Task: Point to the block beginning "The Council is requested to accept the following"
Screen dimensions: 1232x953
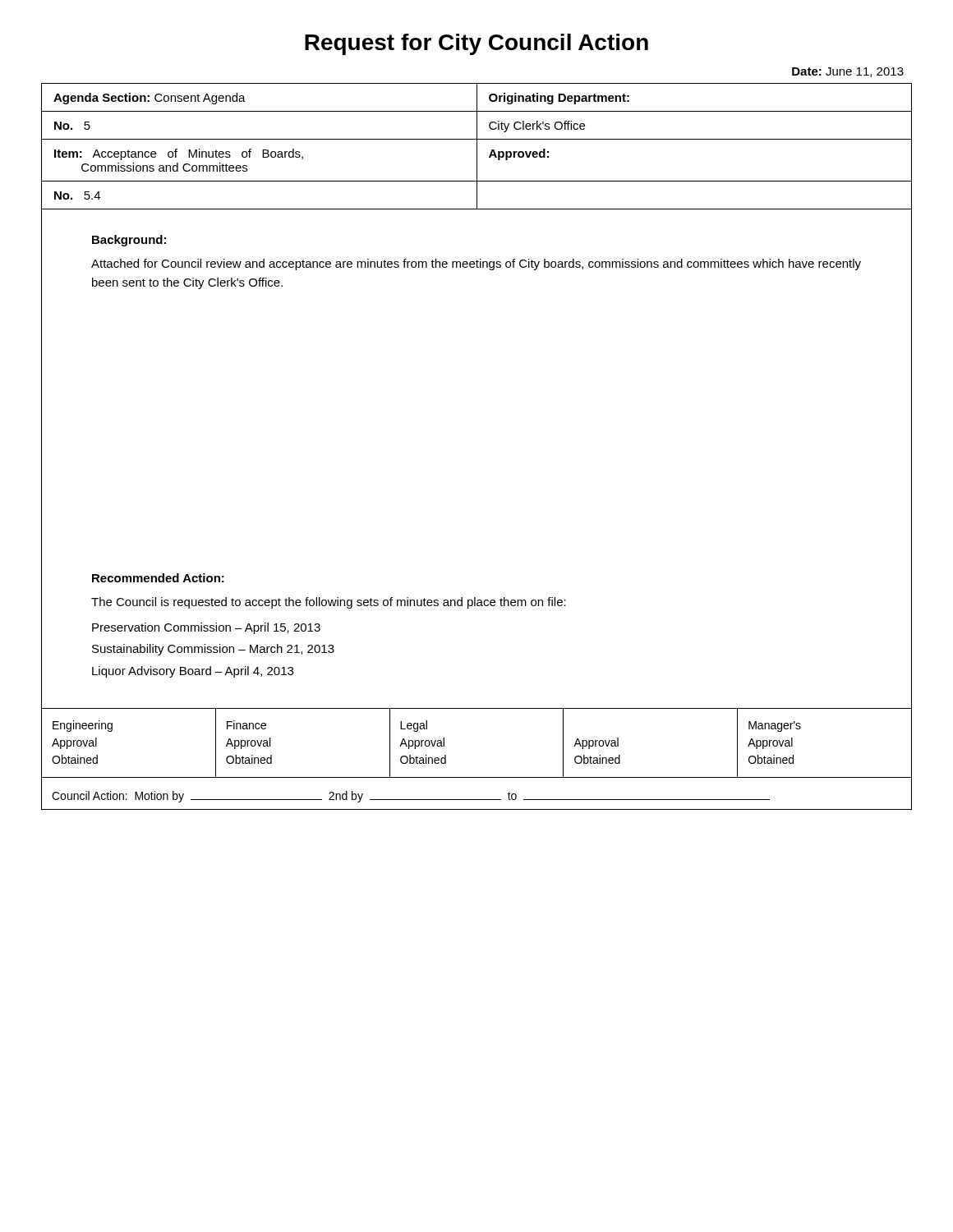Action: 329,602
